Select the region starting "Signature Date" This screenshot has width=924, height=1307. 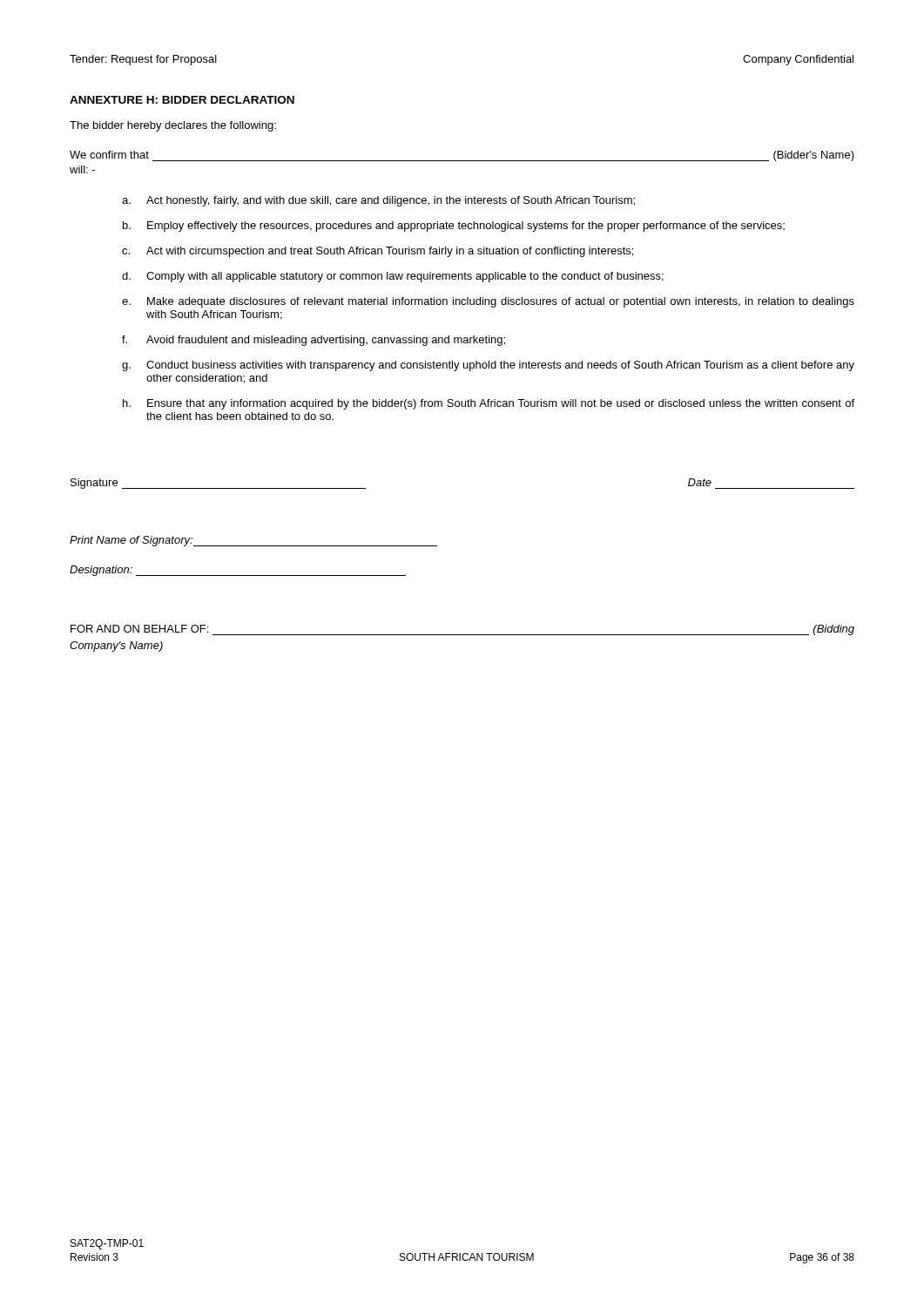point(88,483)
